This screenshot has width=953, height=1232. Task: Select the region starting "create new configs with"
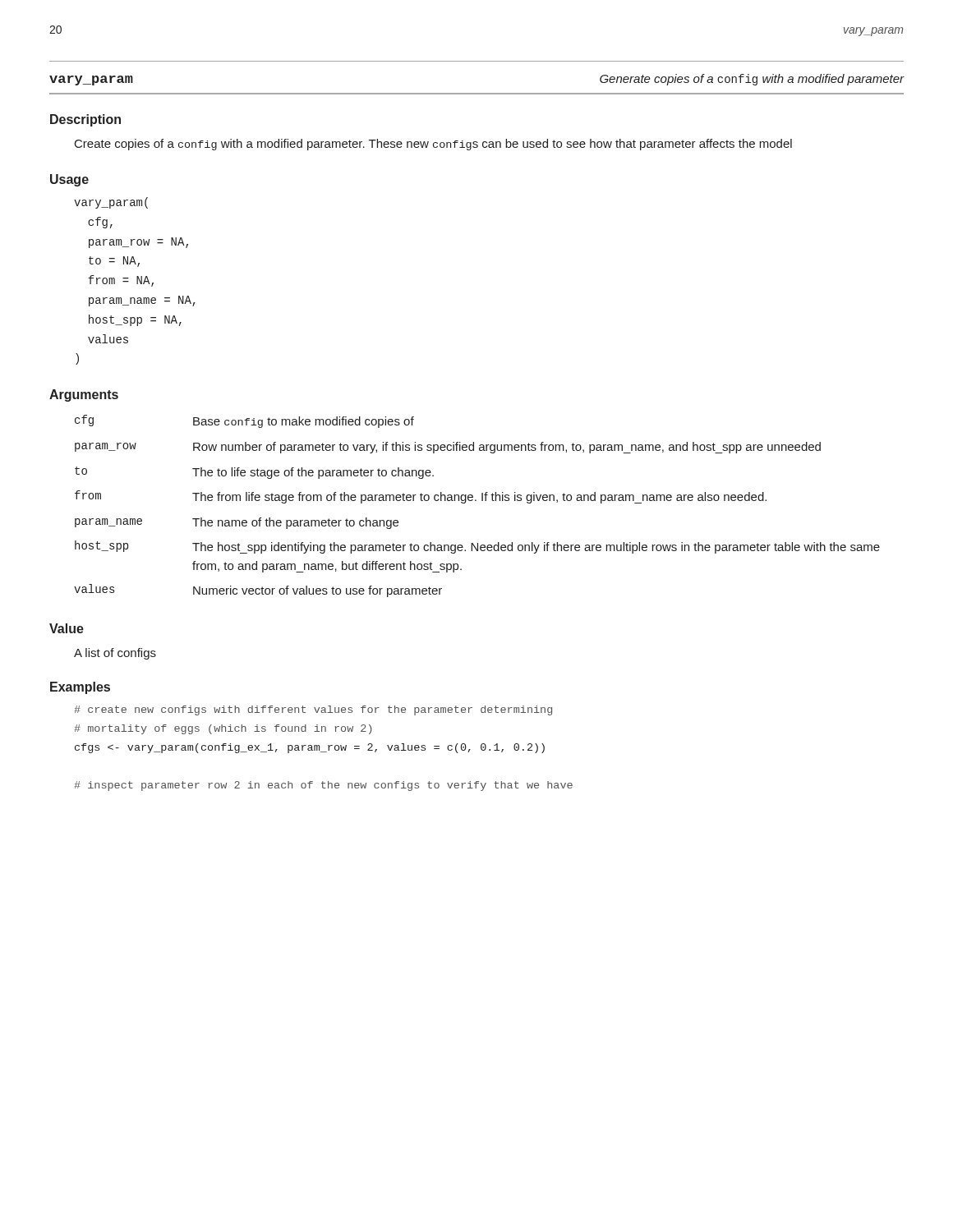tap(324, 748)
